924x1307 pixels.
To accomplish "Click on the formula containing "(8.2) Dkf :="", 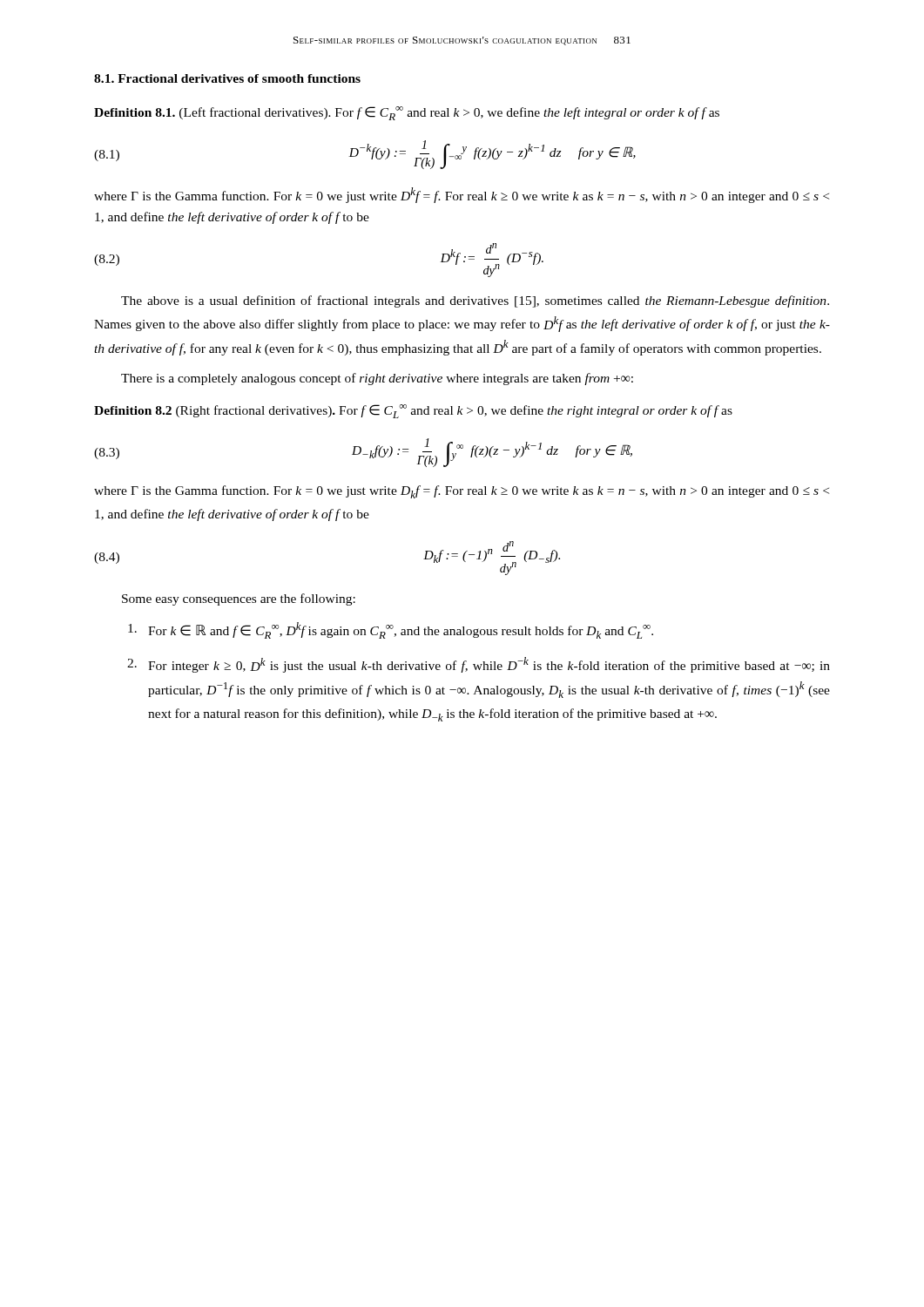I will pyautogui.click(x=462, y=259).
